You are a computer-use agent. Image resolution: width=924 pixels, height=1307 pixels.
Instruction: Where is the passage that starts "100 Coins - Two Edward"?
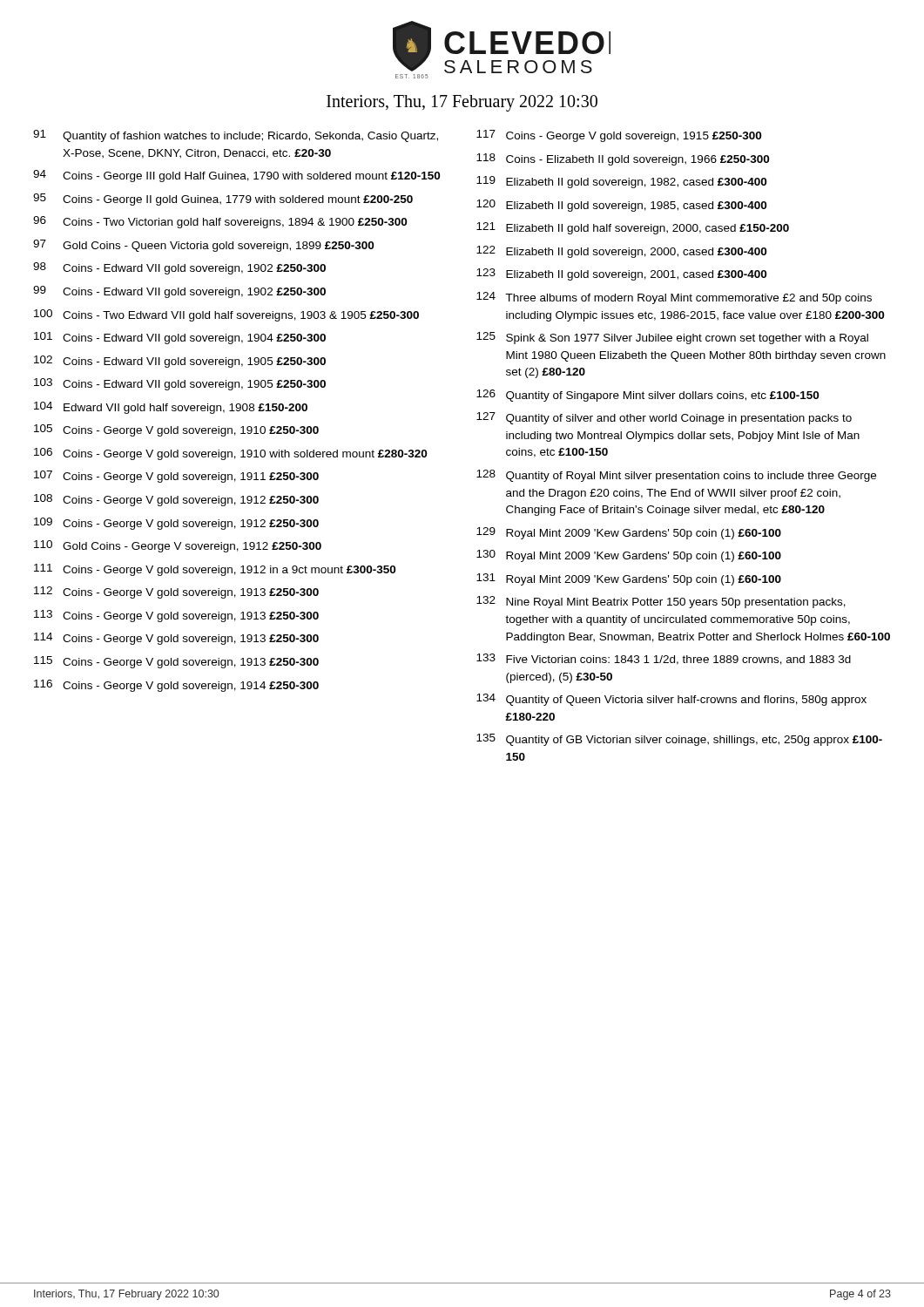coord(226,315)
